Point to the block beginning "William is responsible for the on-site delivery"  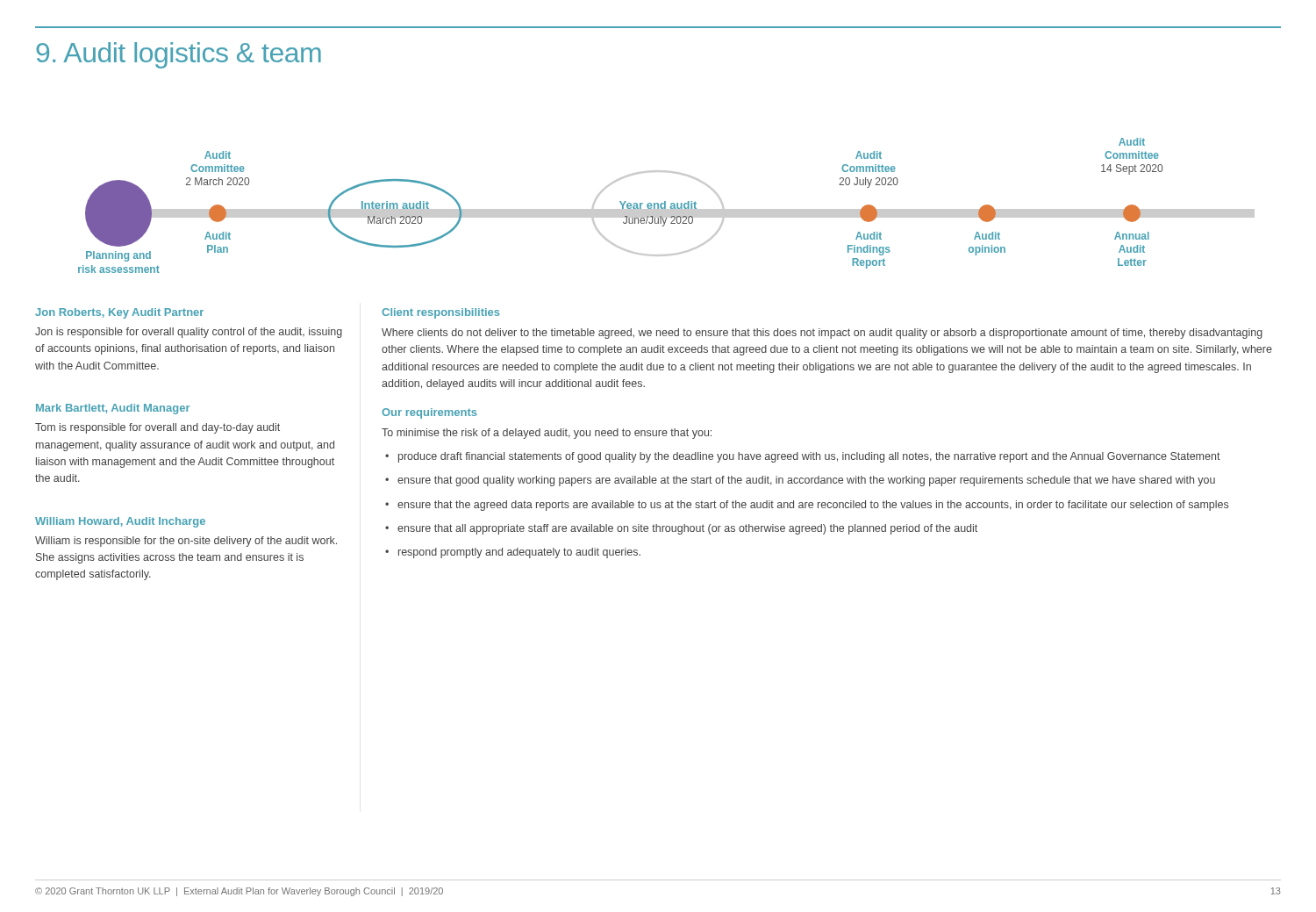[x=187, y=557]
